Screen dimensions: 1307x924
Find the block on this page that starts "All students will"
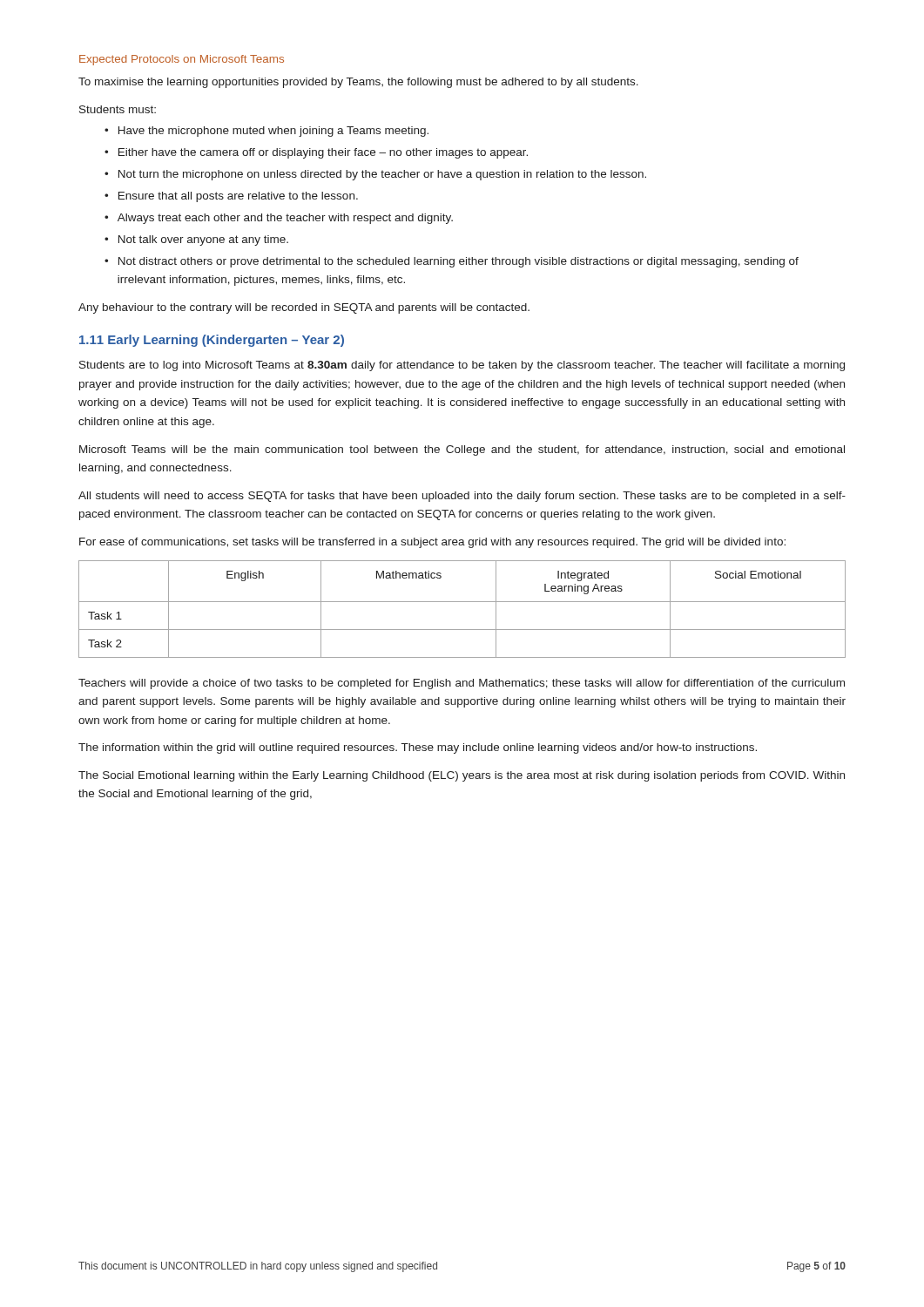(x=462, y=505)
